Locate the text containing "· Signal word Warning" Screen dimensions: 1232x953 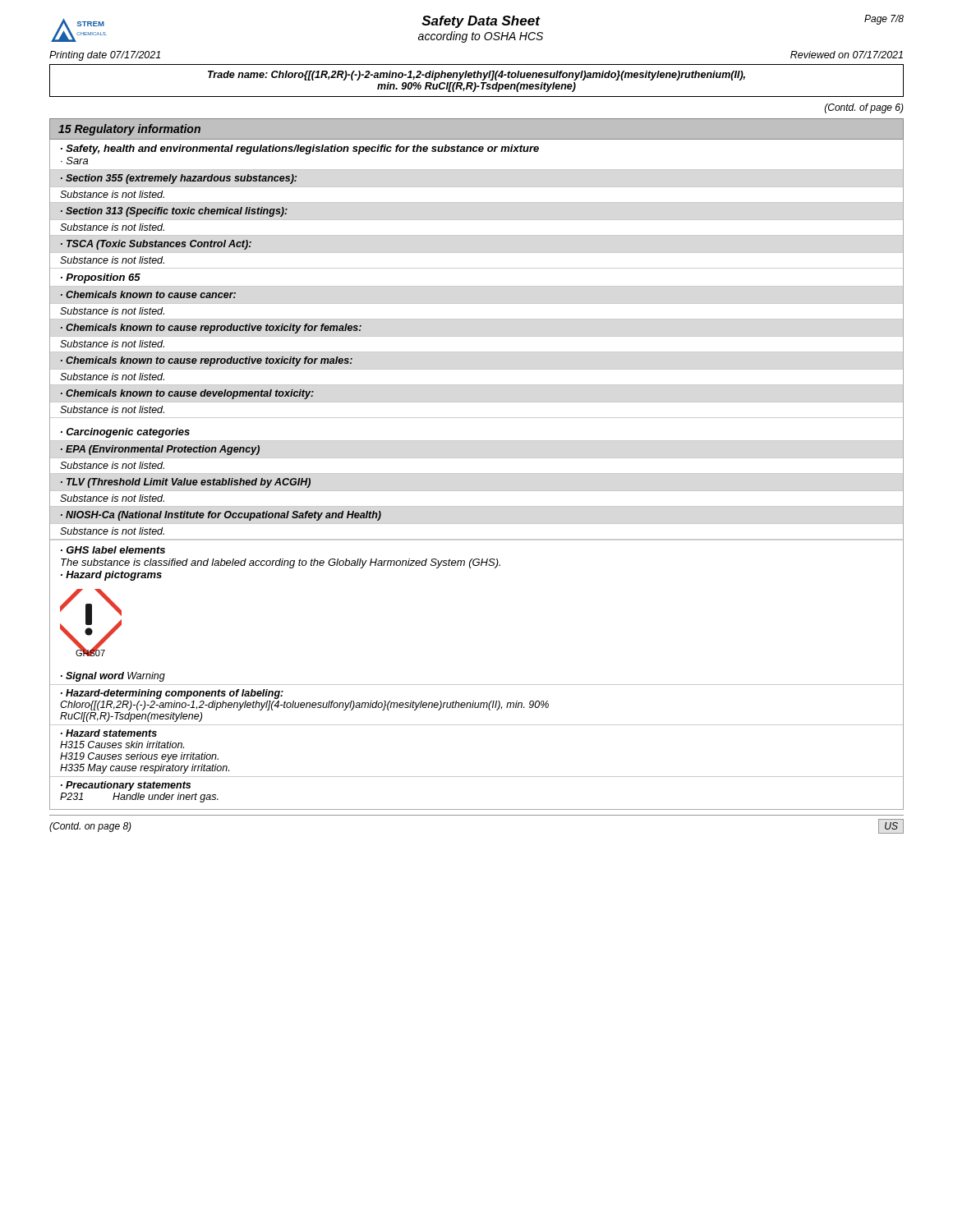click(x=112, y=676)
